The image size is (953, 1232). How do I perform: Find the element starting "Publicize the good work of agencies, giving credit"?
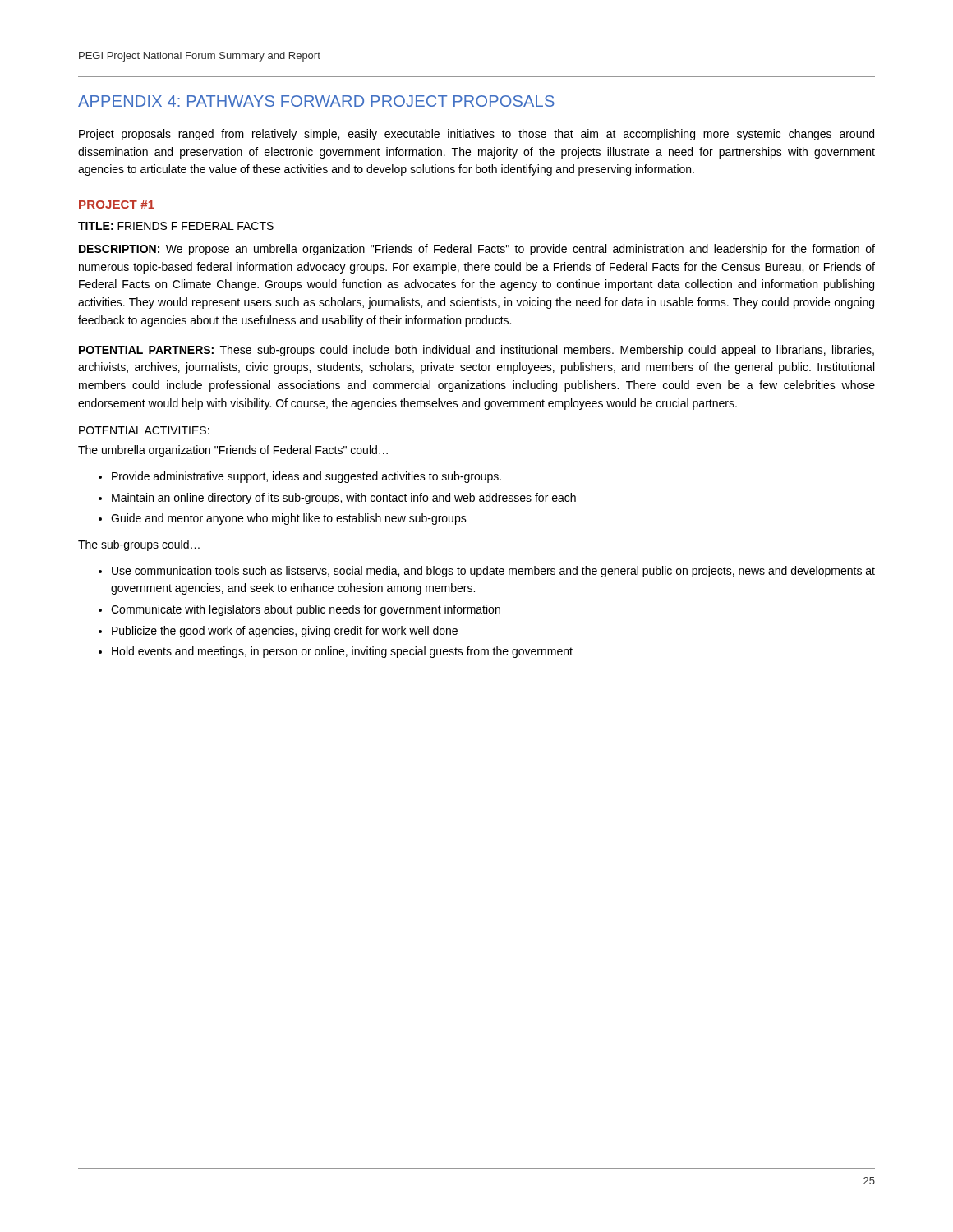[x=285, y=631]
